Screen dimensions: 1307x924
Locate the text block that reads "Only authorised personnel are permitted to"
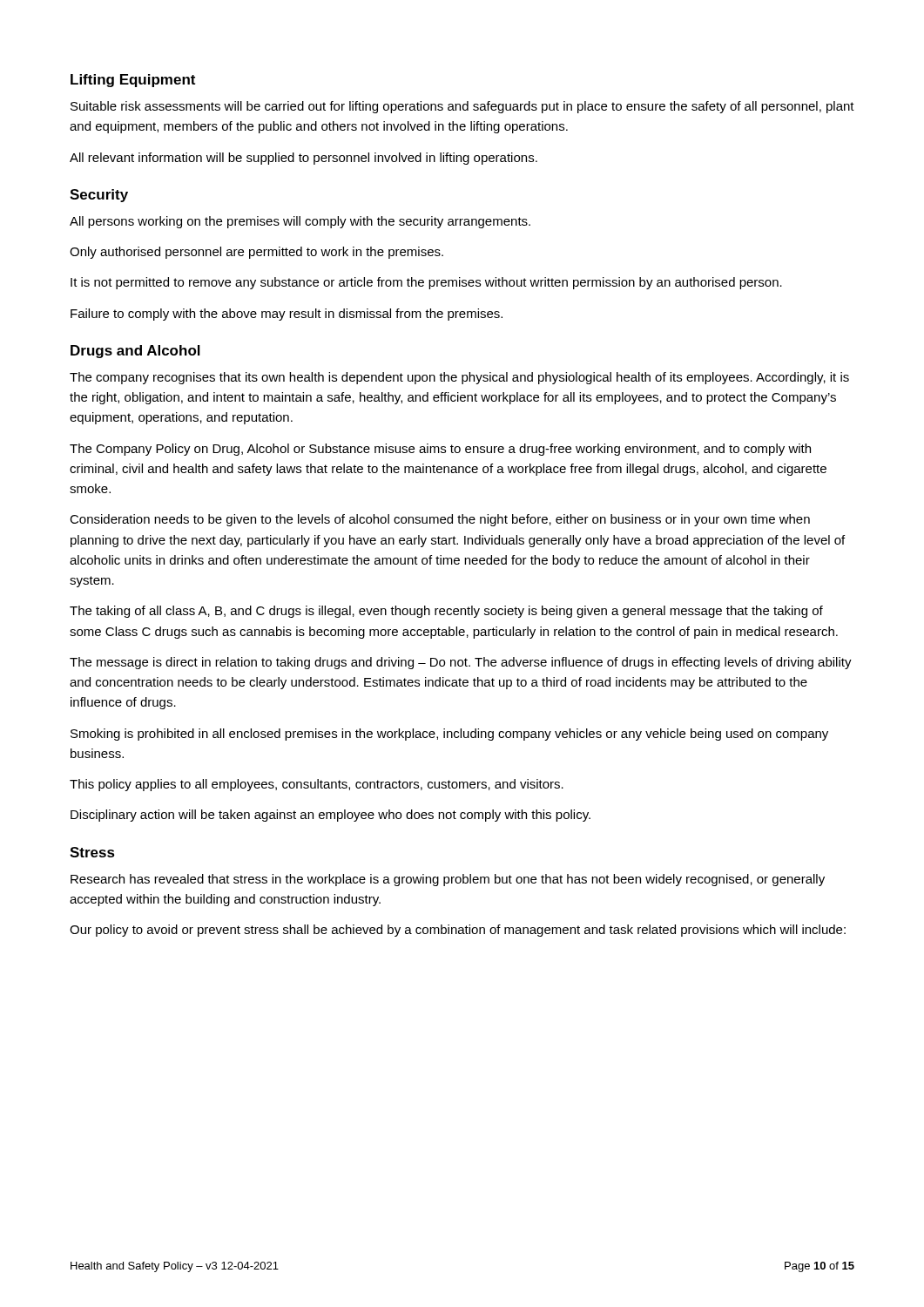pyautogui.click(x=257, y=251)
